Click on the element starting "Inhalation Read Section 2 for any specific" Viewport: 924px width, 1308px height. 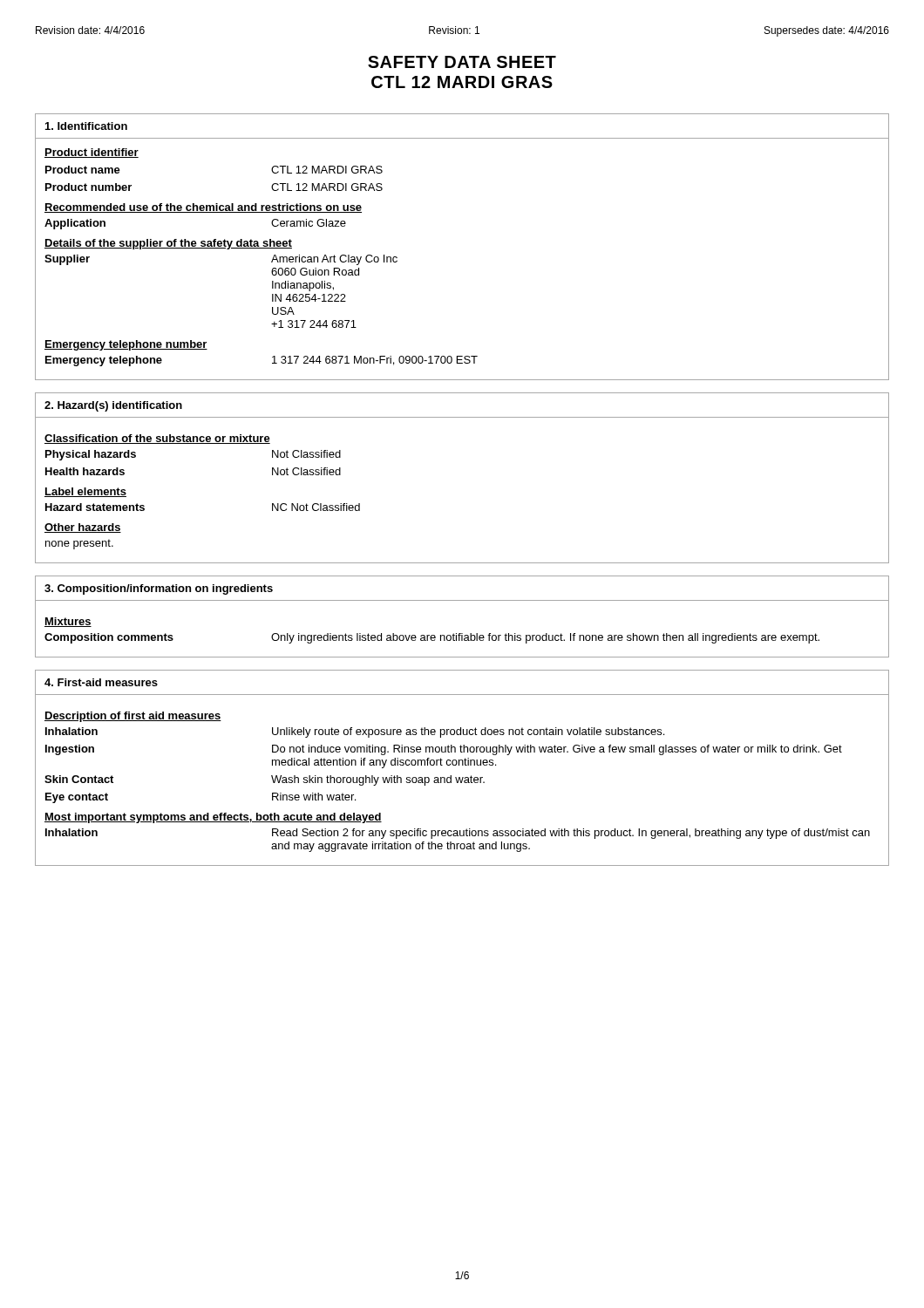coord(462,839)
